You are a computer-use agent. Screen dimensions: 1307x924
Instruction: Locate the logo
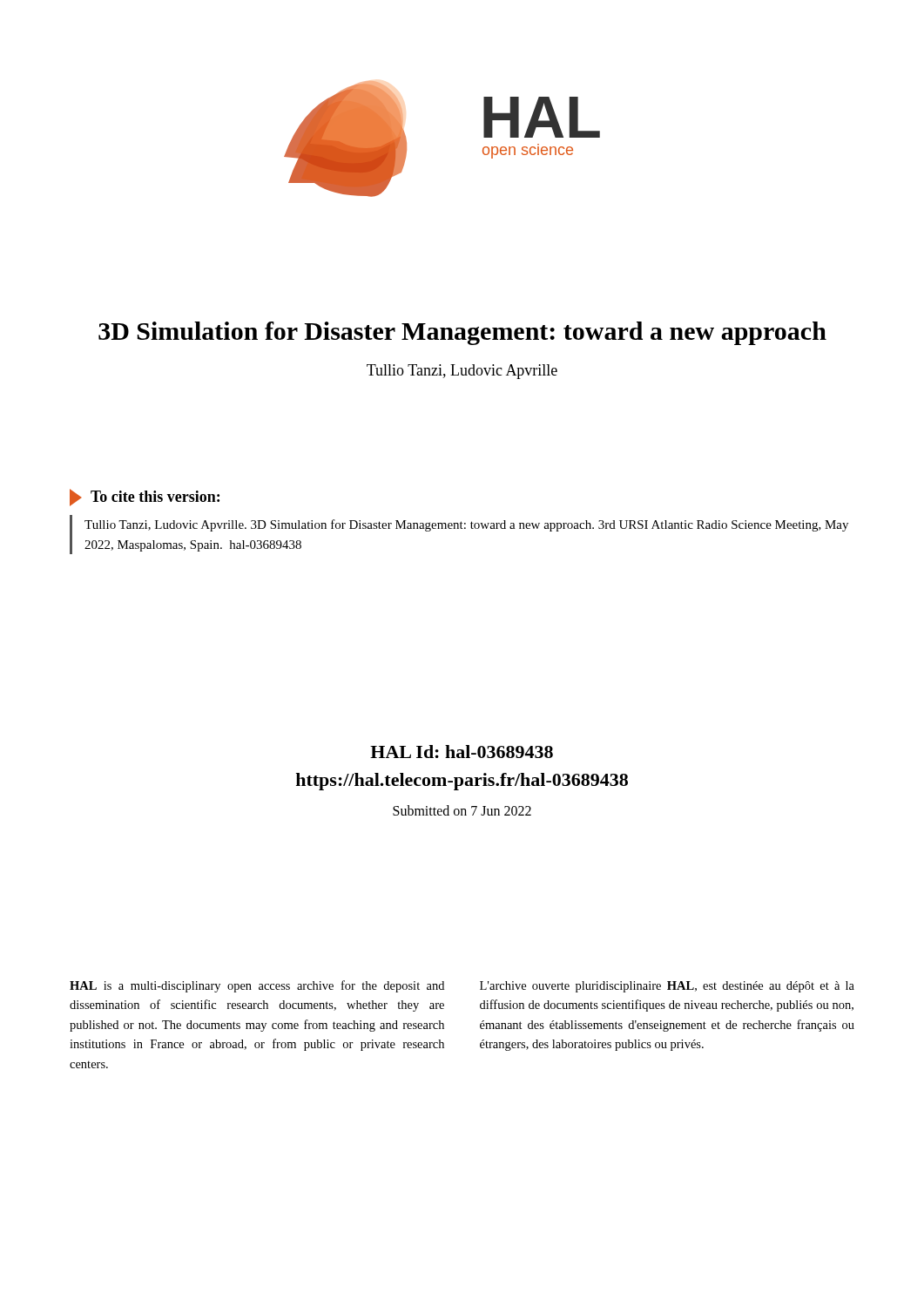tap(462, 126)
